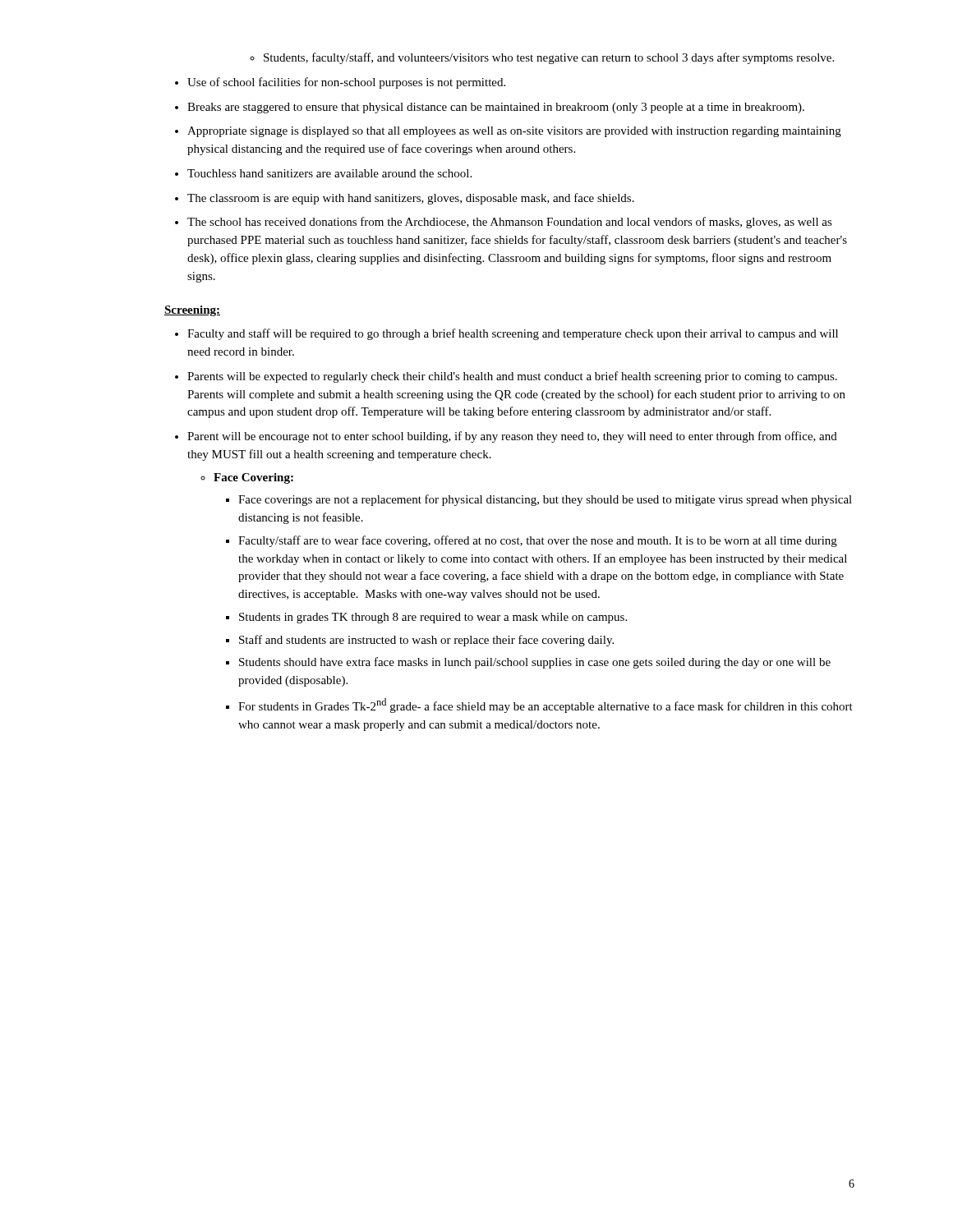Find the list item that says "Face Covering: Face coverings are not a replacement"

pyautogui.click(x=534, y=602)
